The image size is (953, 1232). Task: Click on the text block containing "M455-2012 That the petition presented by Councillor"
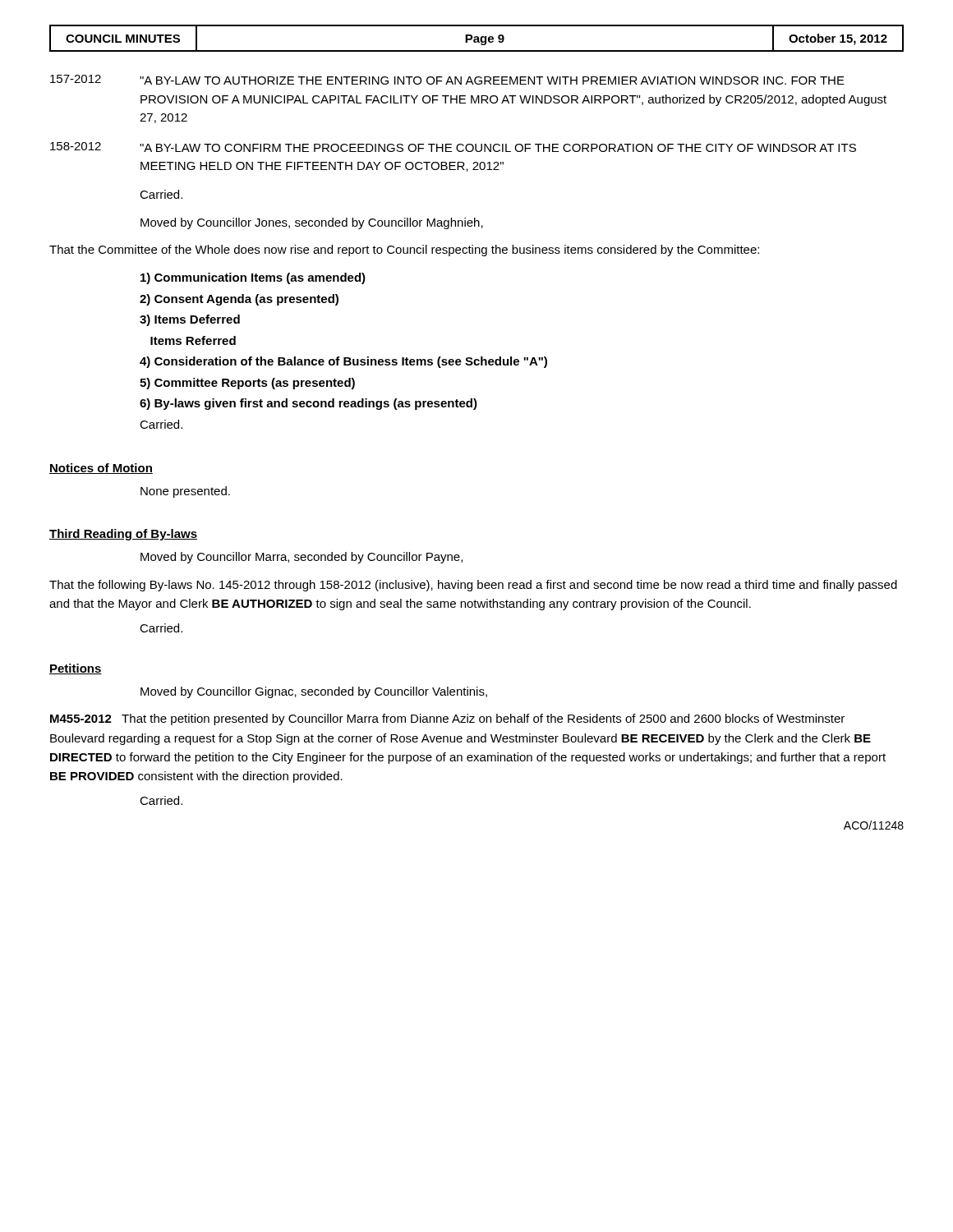(467, 747)
